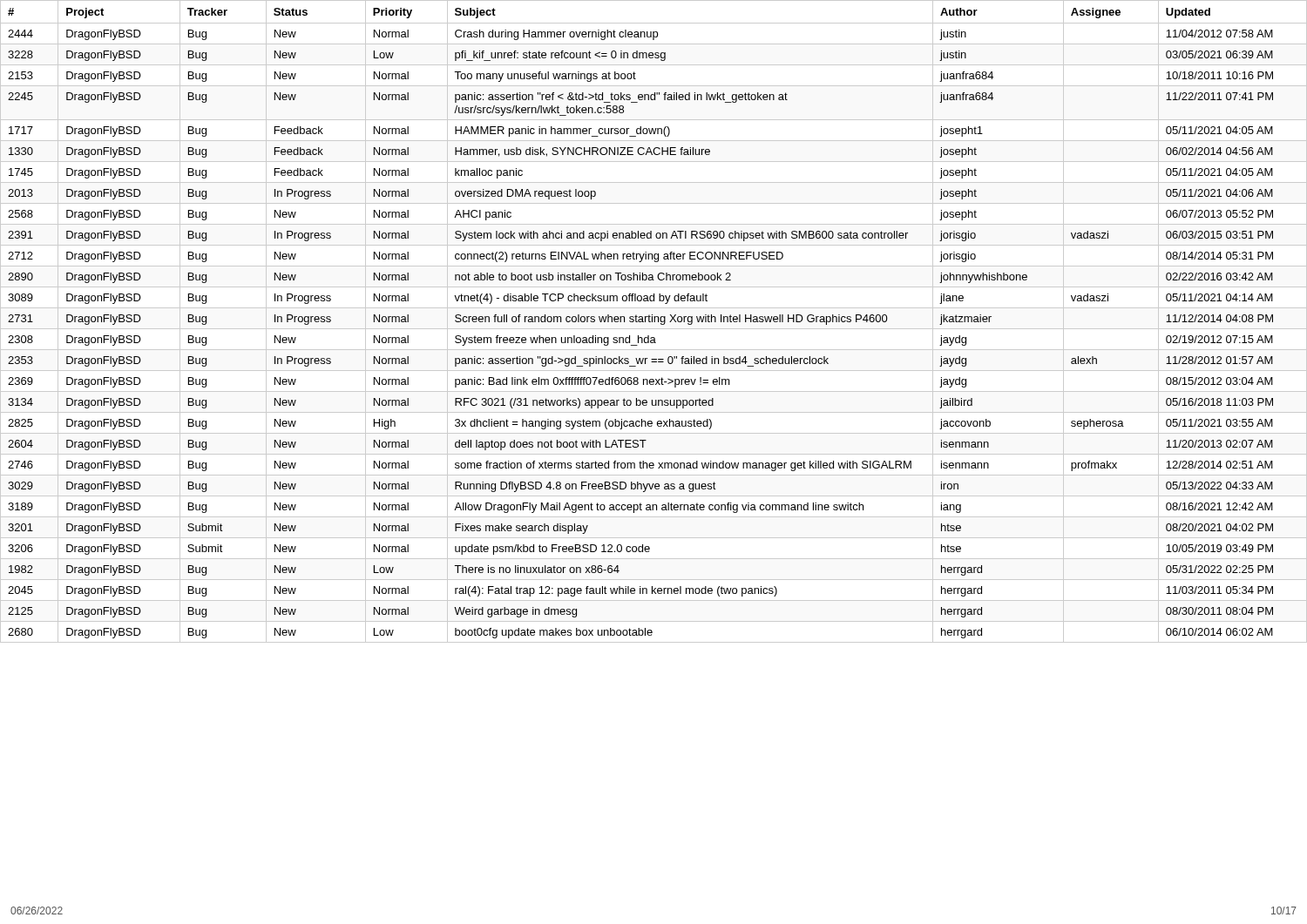
Task: Select the table that reads "05/11/2021 04:05 AM"
Action: point(654,321)
